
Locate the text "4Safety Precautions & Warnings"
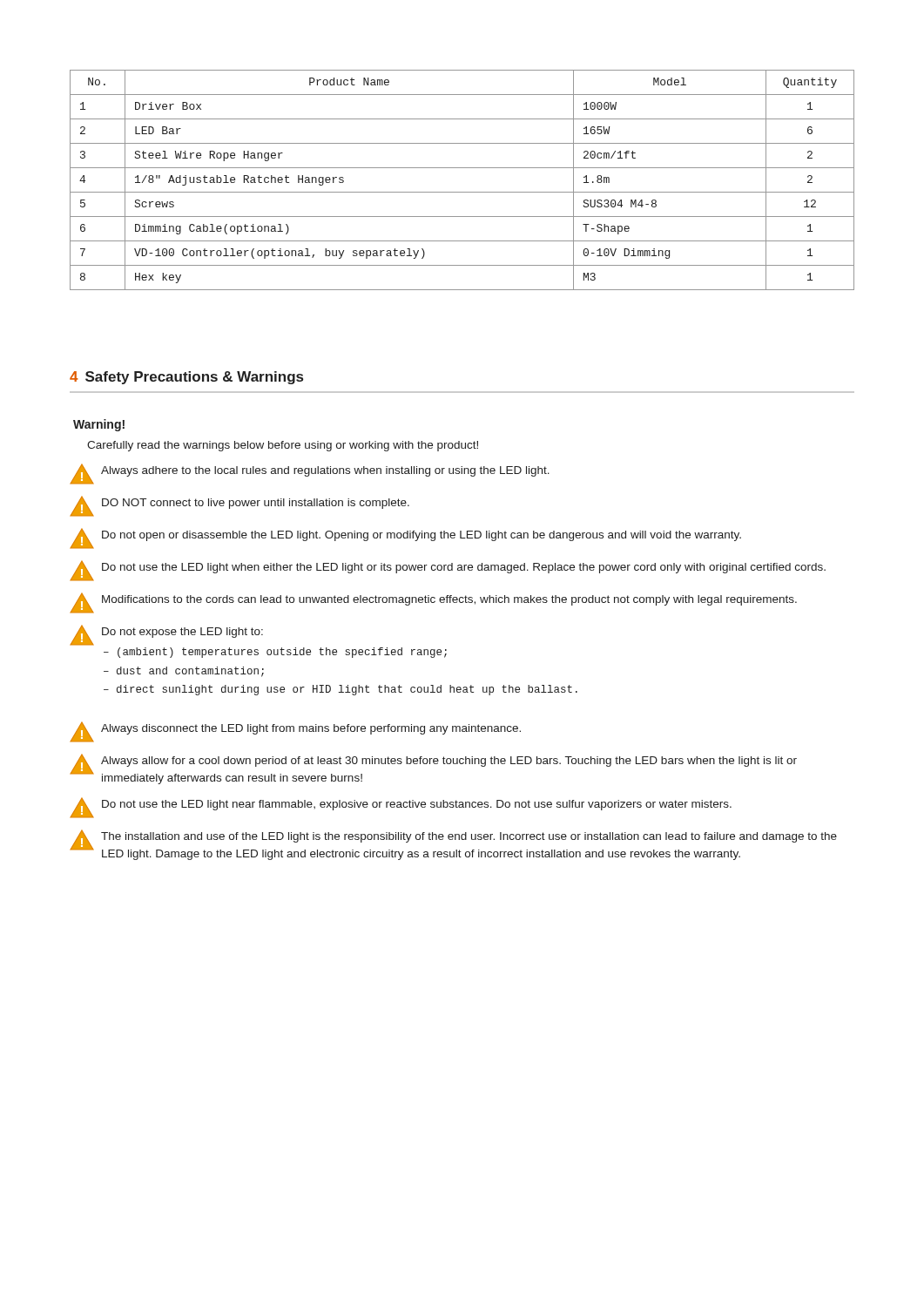pos(462,381)
